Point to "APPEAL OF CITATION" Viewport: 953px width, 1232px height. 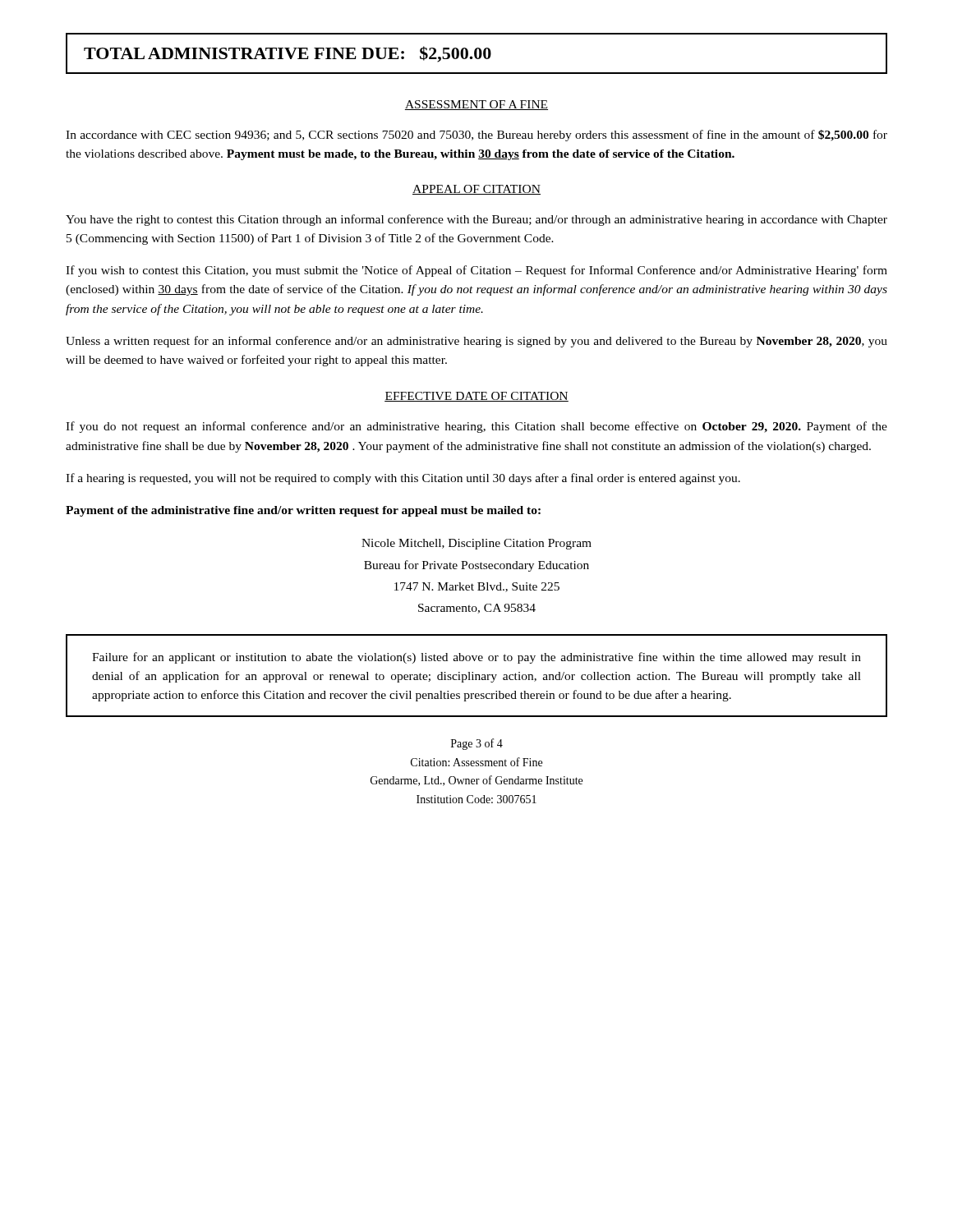[x=476, y=188]
